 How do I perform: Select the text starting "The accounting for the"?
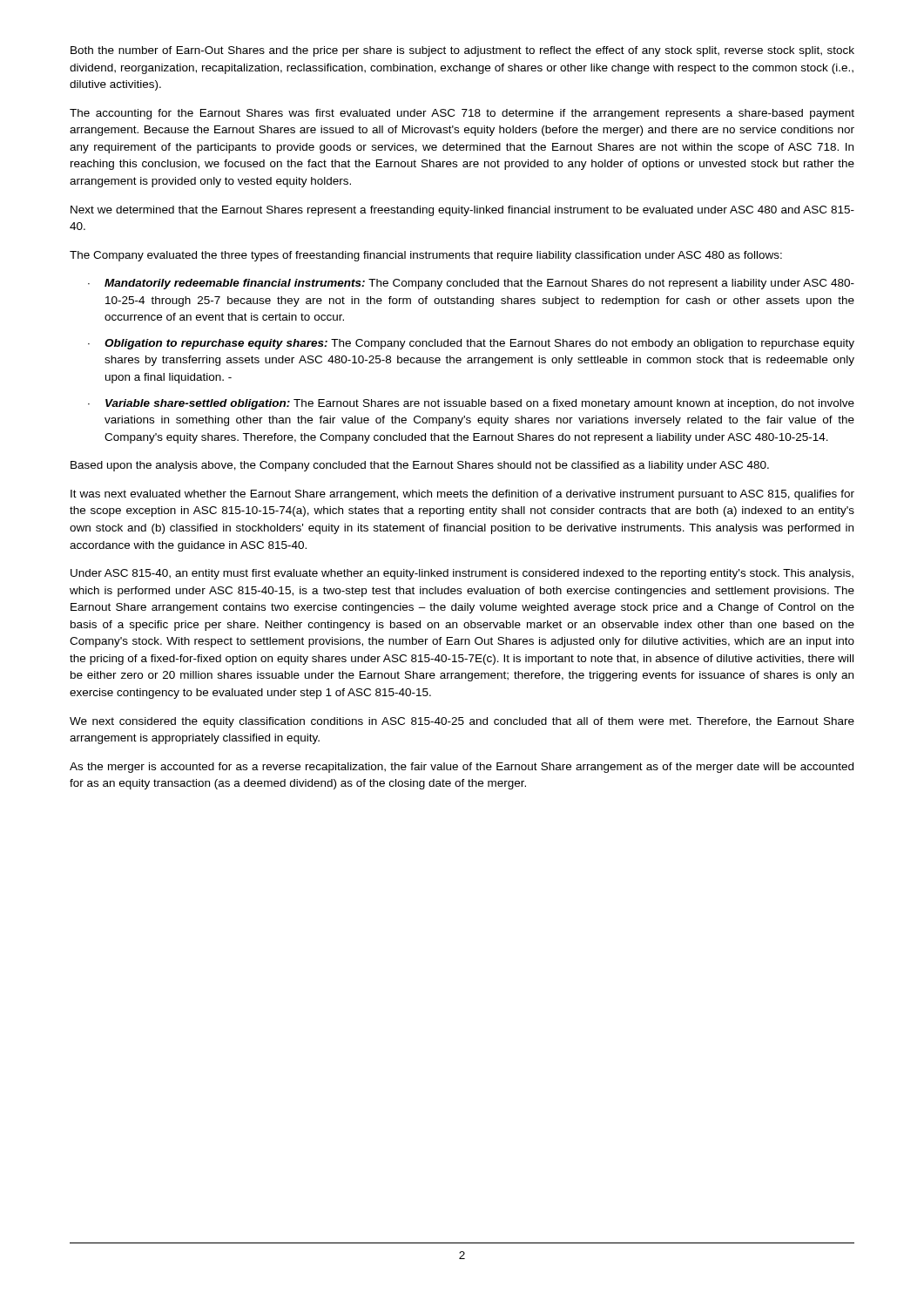click(462, 147)
